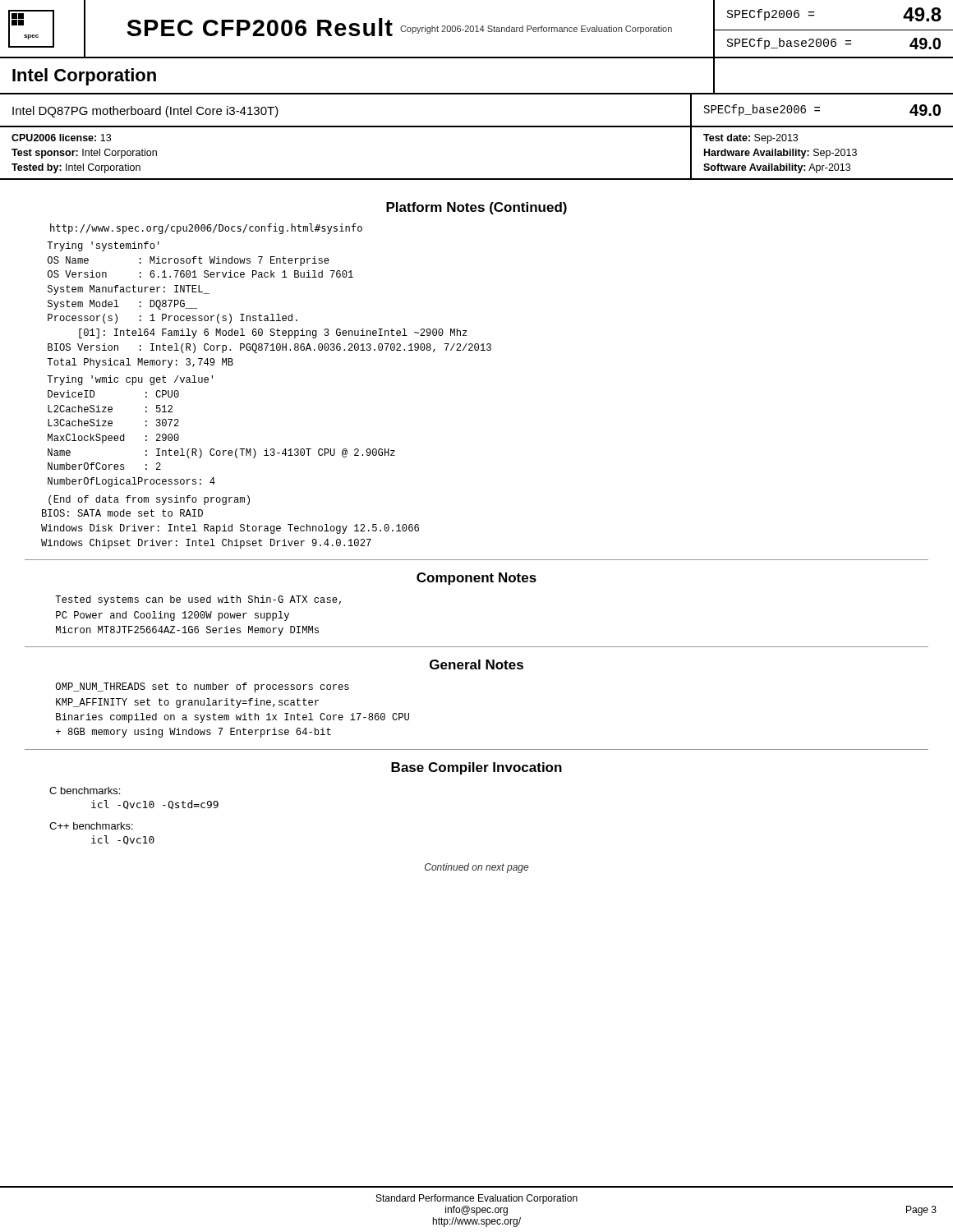This screenshot has width=953, height=1232.
Task: Click where it says "icl -Qvc10 -Qstd=c99"
Action: 155,804
